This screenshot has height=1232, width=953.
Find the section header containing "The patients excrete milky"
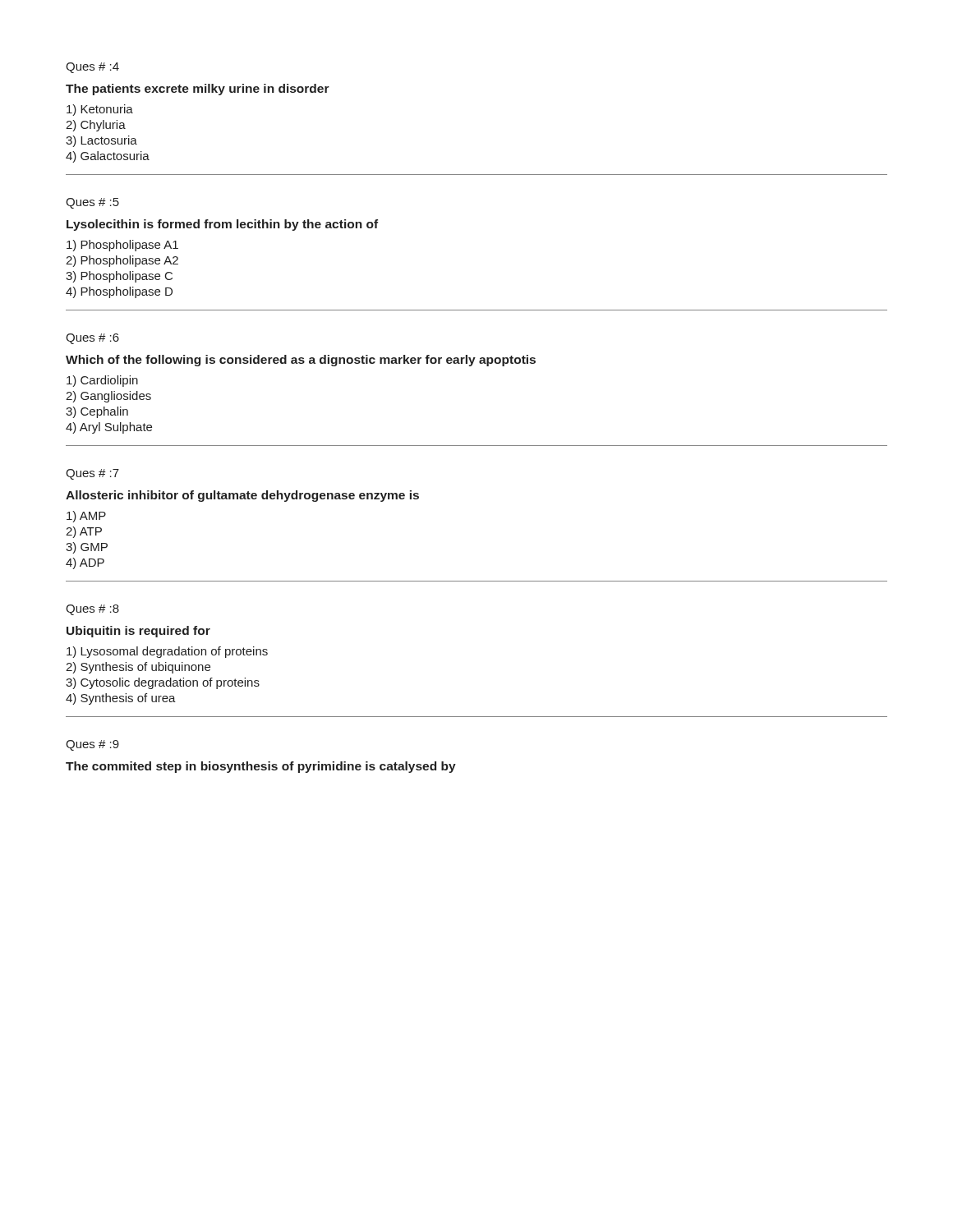pos(197,88)
